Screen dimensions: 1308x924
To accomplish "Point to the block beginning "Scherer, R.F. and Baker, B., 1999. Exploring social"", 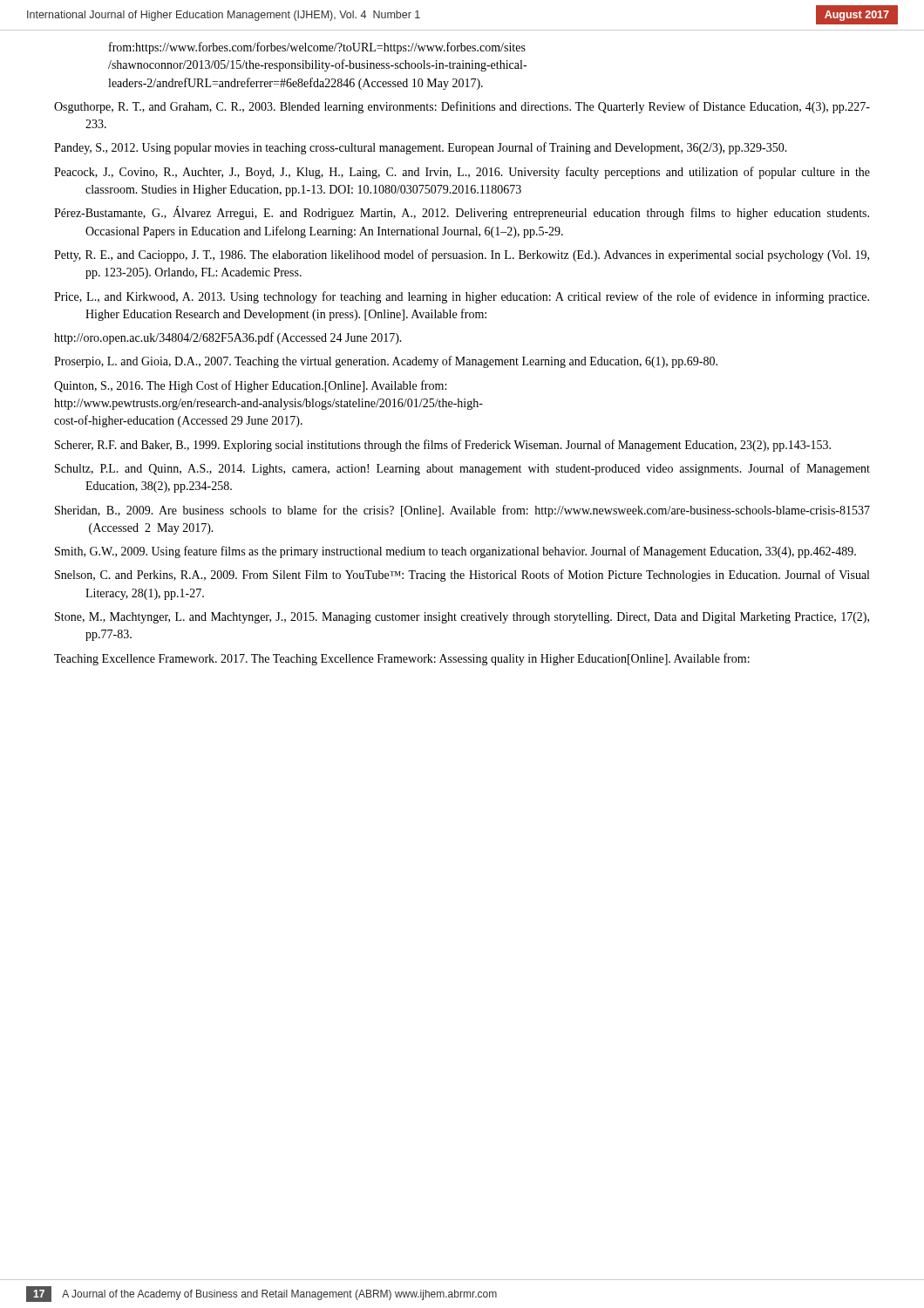I will point(443,445).
